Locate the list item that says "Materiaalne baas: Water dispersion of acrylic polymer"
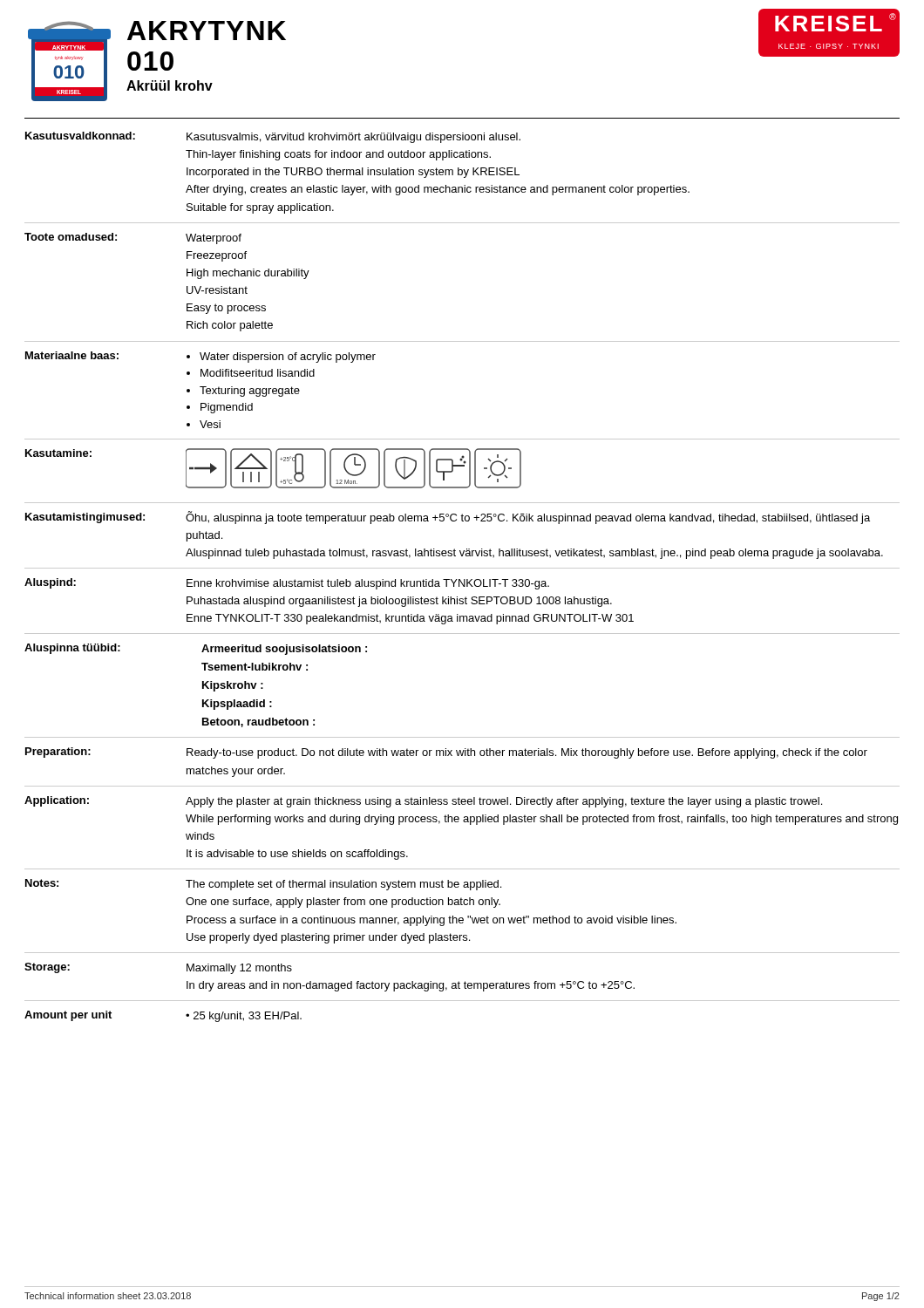The height and width of the screenshot is (1308, 924). (x=200, y=357)
